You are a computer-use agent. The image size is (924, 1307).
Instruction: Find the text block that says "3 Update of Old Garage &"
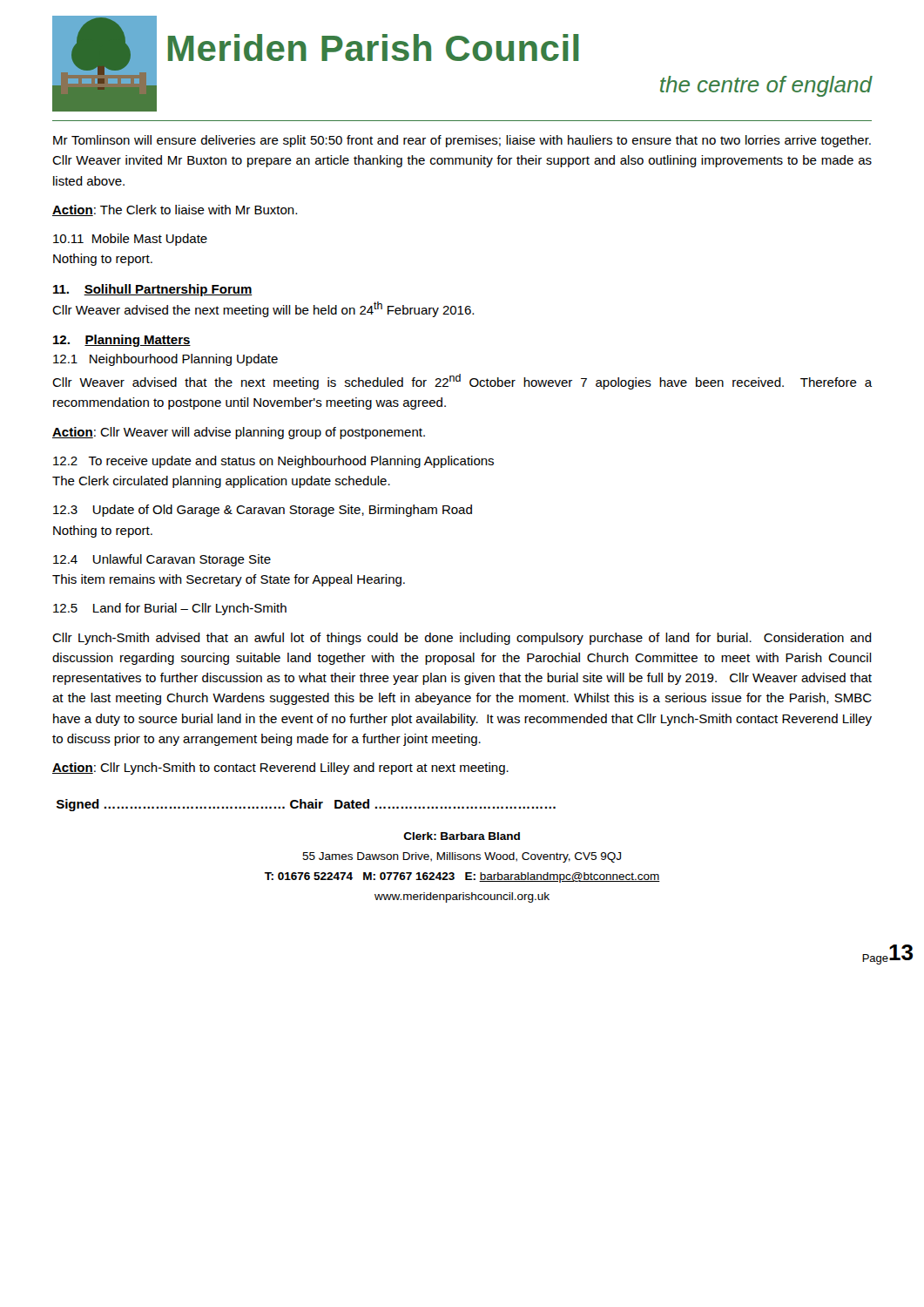pyautogui.click(x=263, y=520)
